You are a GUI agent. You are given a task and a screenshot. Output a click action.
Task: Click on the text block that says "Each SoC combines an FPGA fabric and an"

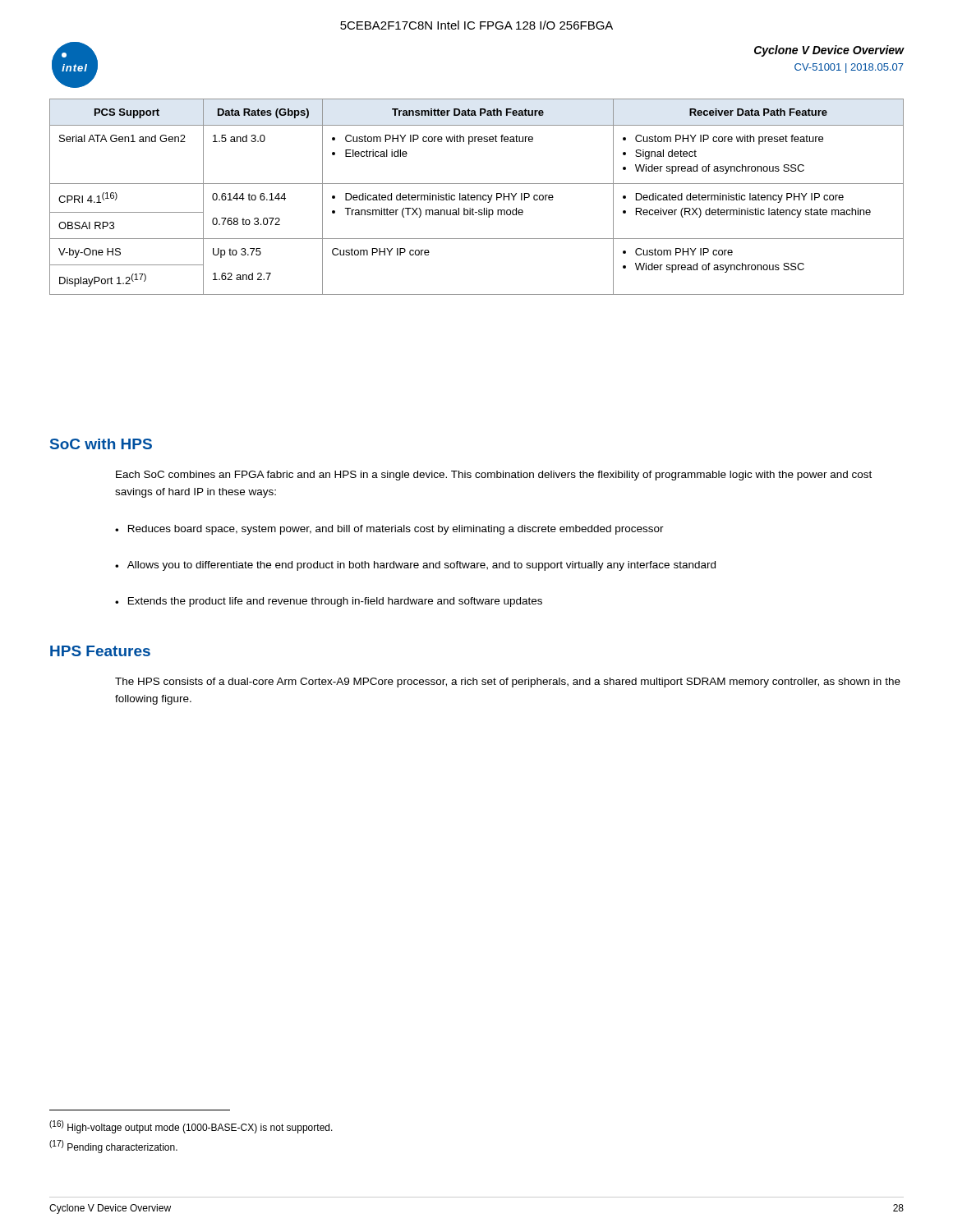(x=493, y=483)
